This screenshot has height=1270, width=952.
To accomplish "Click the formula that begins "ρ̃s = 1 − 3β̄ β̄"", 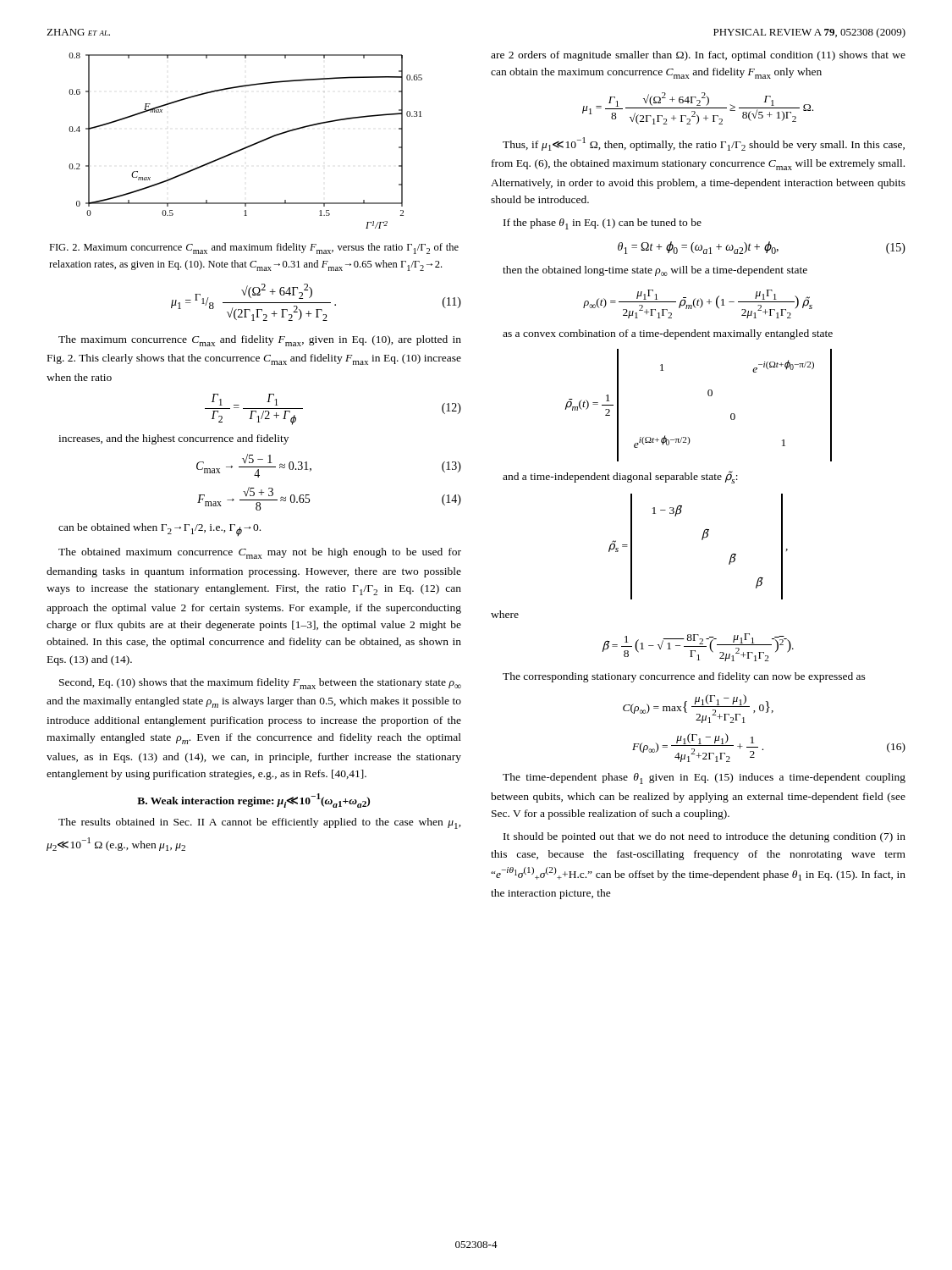I will tap(698, 547).
